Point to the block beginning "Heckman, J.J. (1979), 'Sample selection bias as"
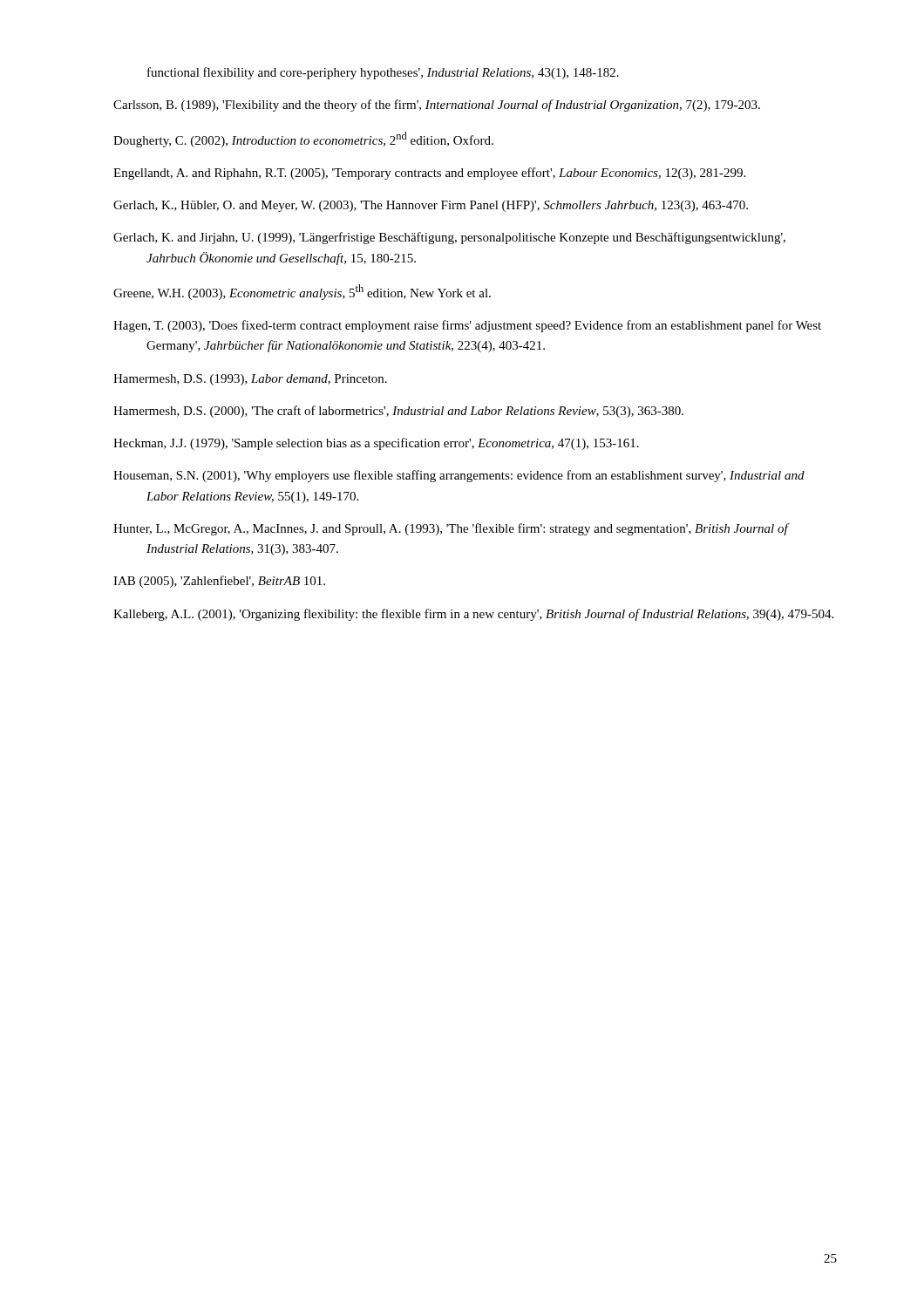Screen dimensions: 1308x924 pyautogui.click(x=376, y=443)
